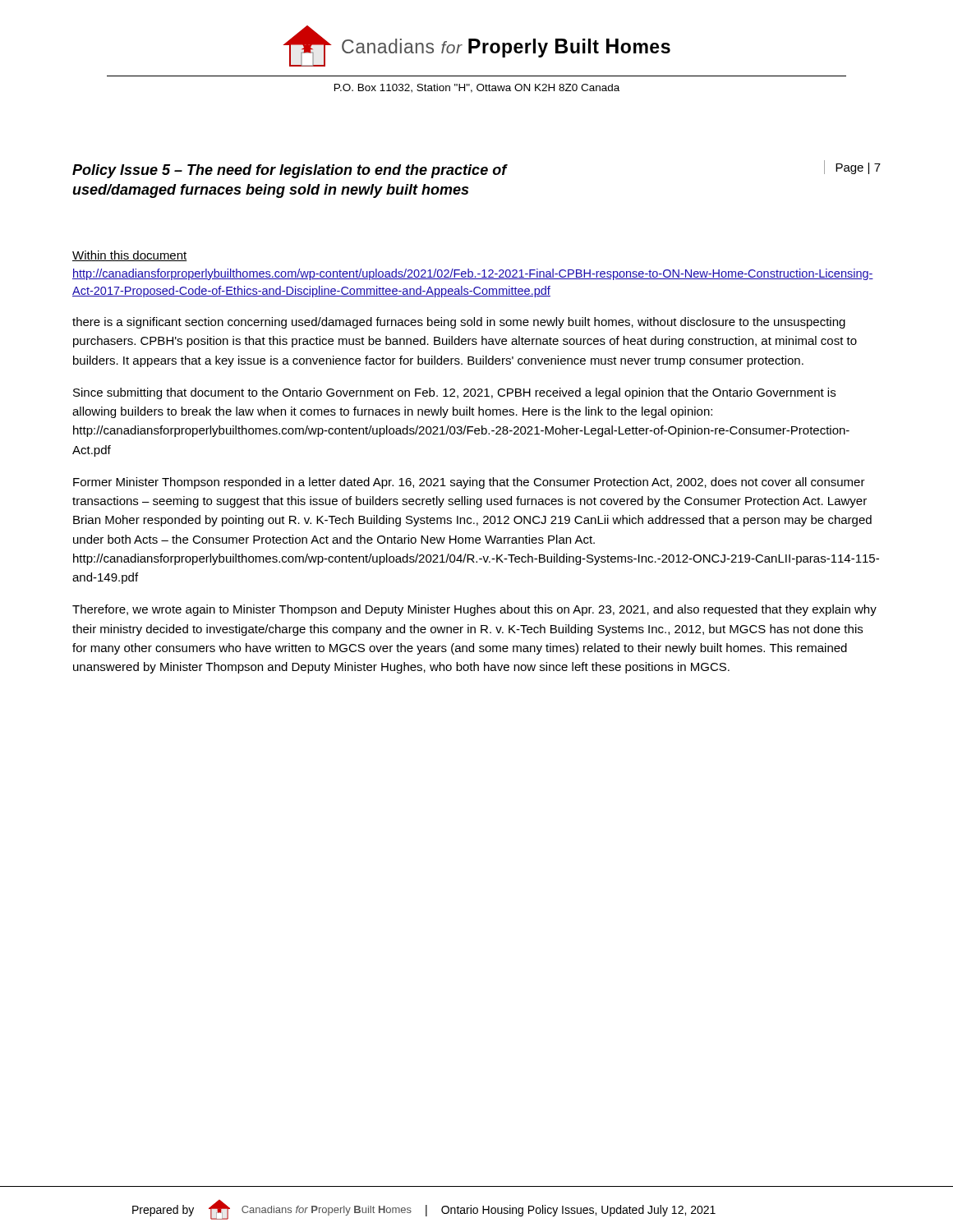Navigate to the text block starting "Within this document"

(x=130, y=255)
